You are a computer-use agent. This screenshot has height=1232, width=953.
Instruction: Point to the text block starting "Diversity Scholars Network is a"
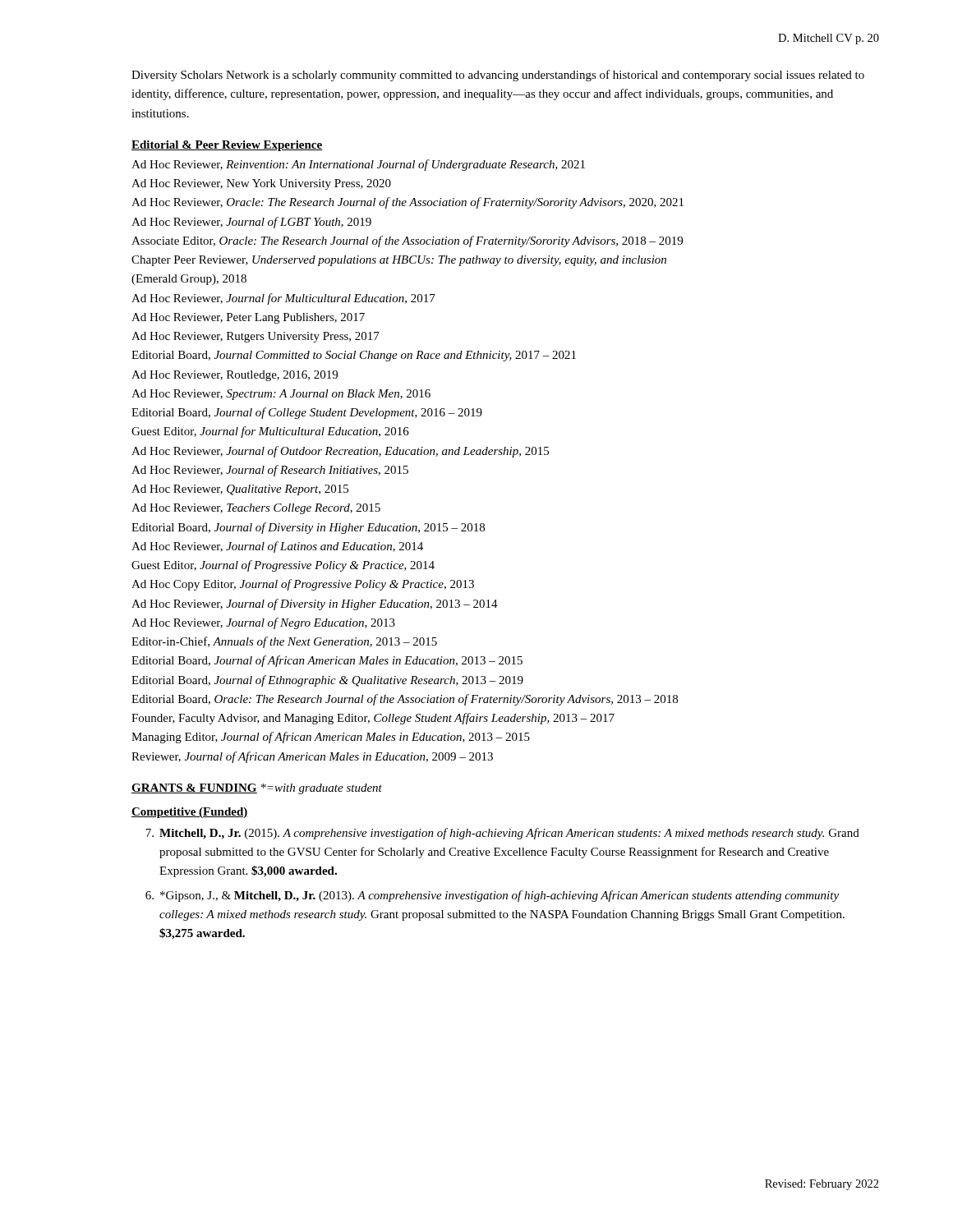pyautogui.click(x=498, y=94)
